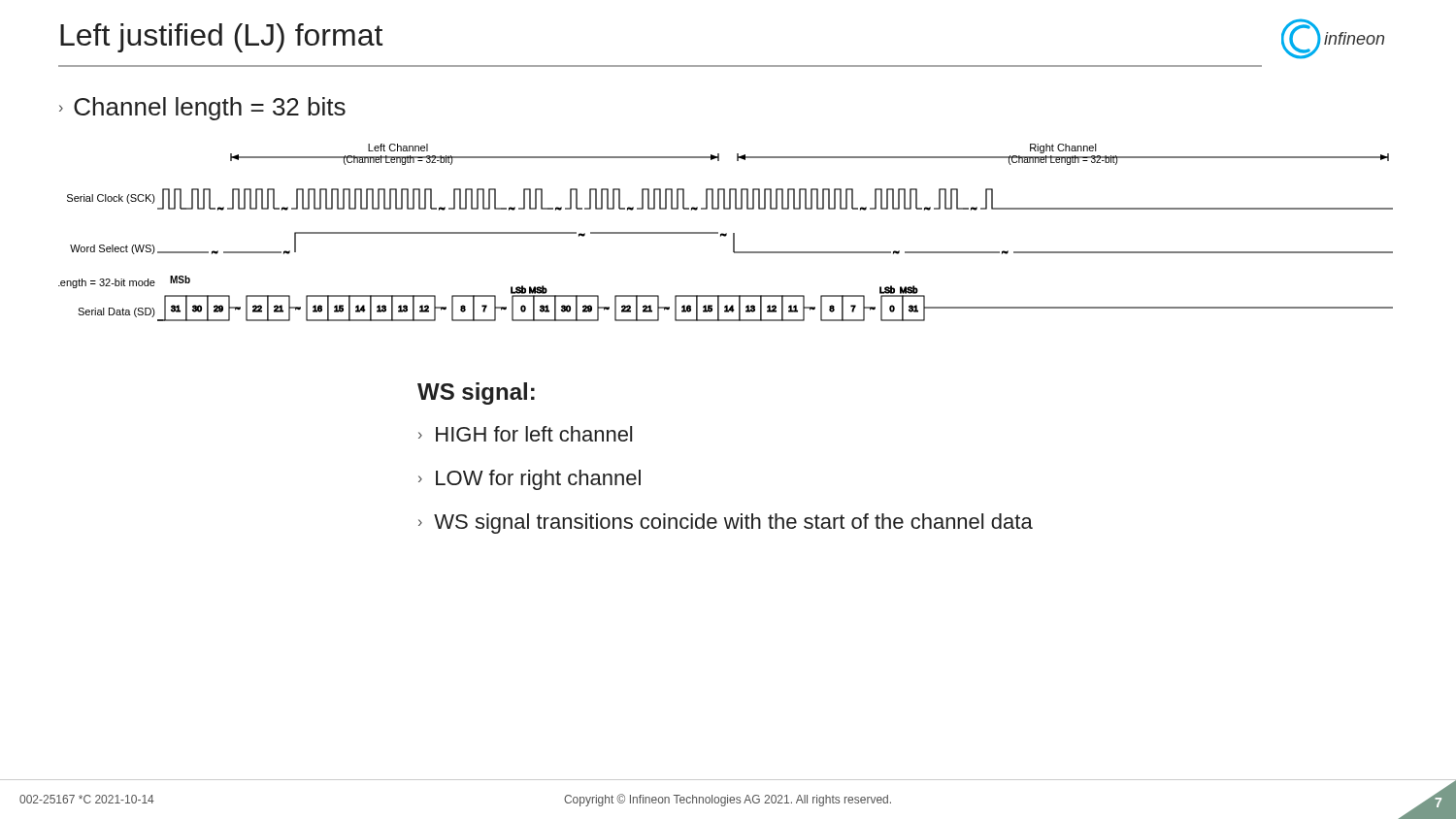Locate the title that reads "Left justified (LJ) format"
The image size is (1456, 819).
[221, 38]
